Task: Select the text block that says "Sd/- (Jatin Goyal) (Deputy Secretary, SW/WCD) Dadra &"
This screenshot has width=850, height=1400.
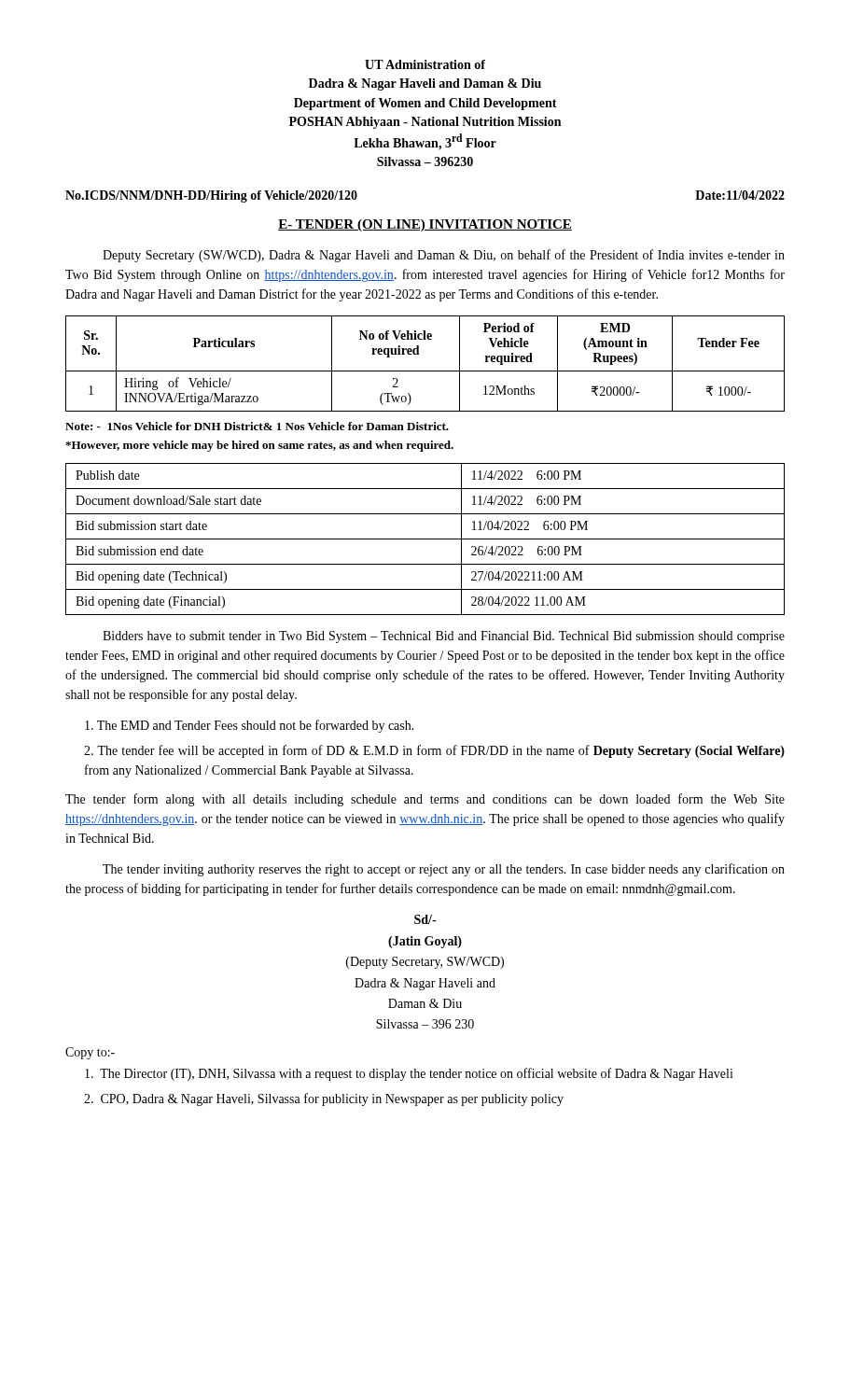Action: click(x=425, y=972)
